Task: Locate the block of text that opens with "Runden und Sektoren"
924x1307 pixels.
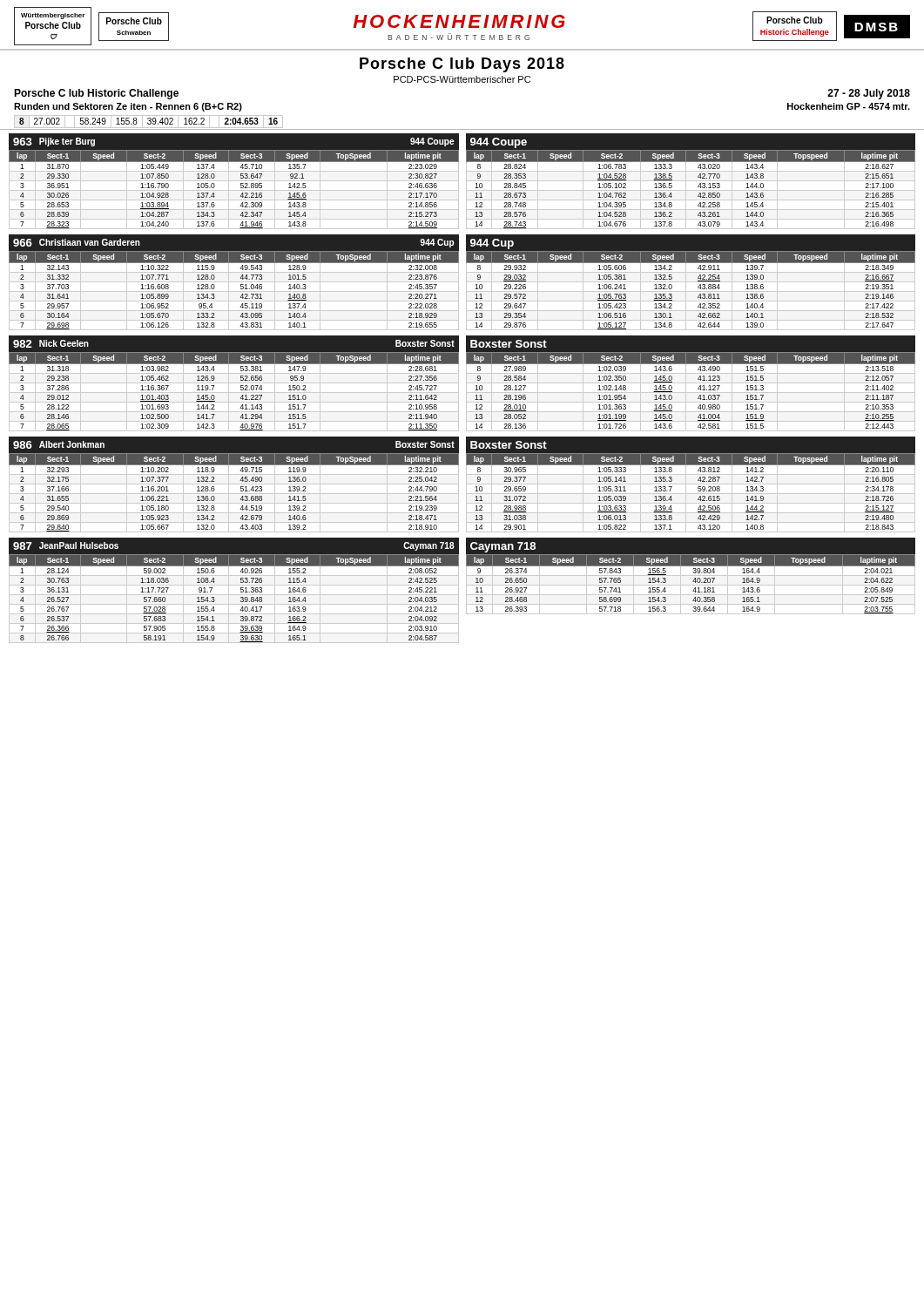Action: pyautogui.click(x=128, y=107)
